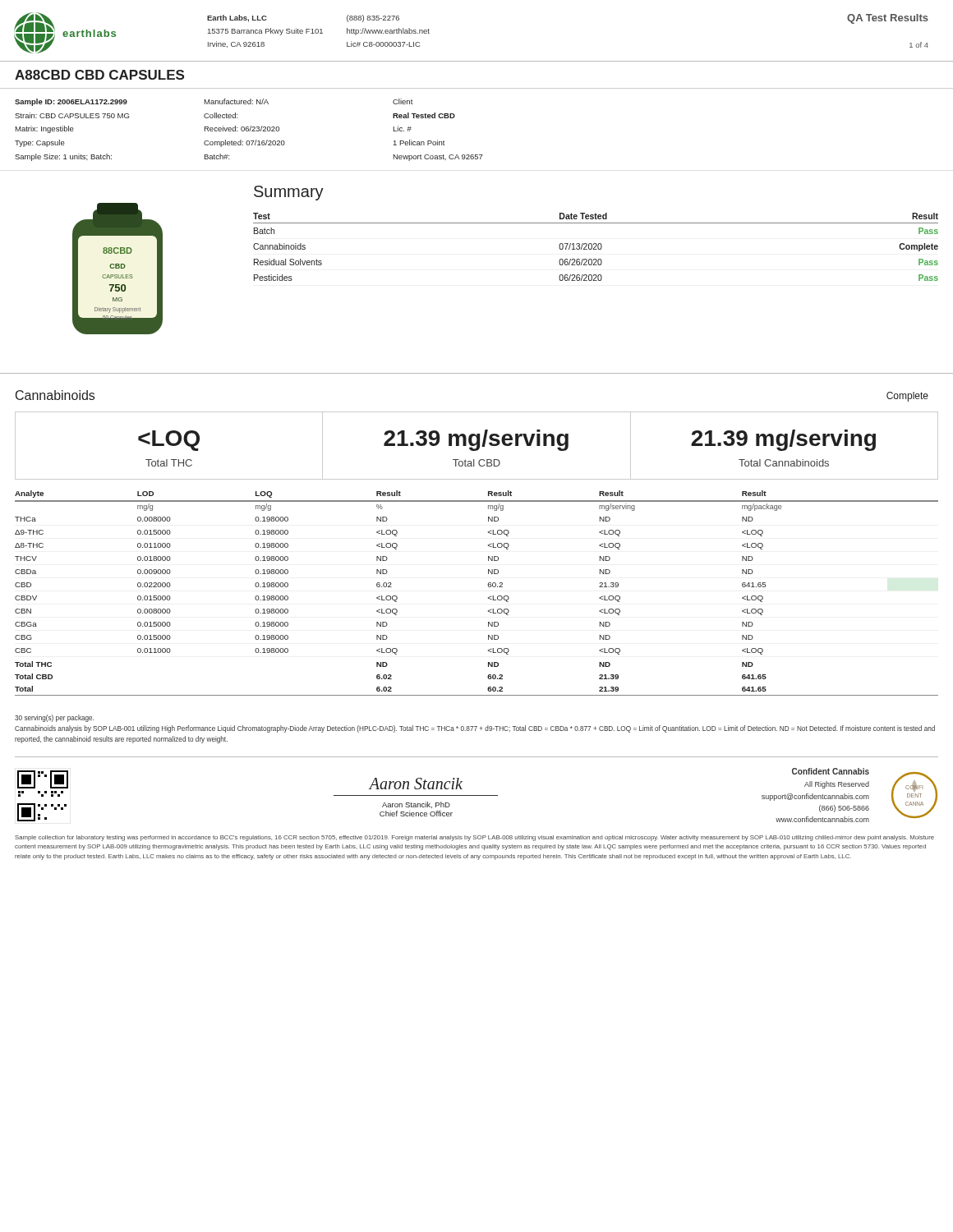
Task: Select the text with the text "Total CBD"
Action: (x=476, y=463)
